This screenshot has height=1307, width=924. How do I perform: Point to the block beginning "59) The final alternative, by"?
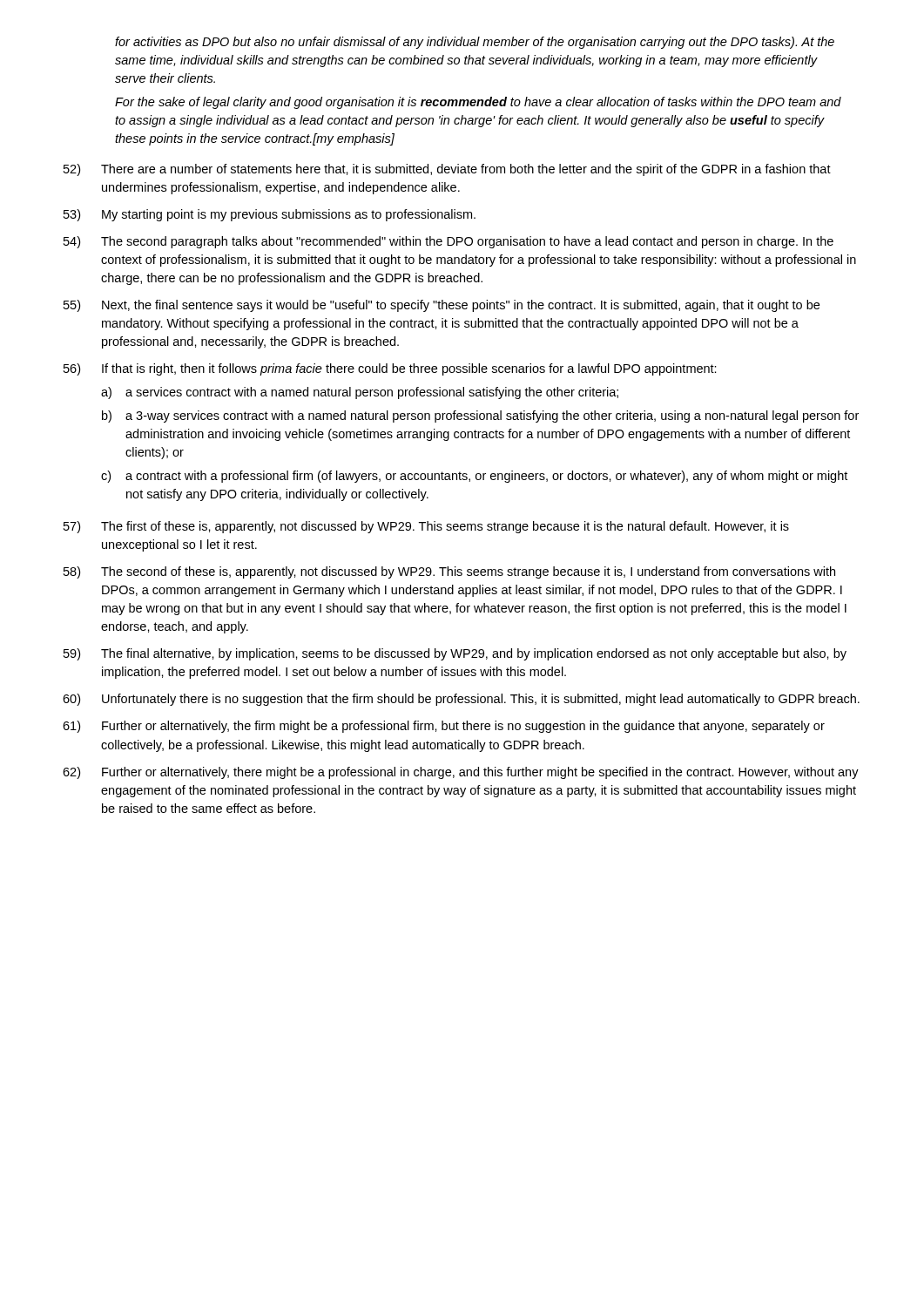coord(462,663)
